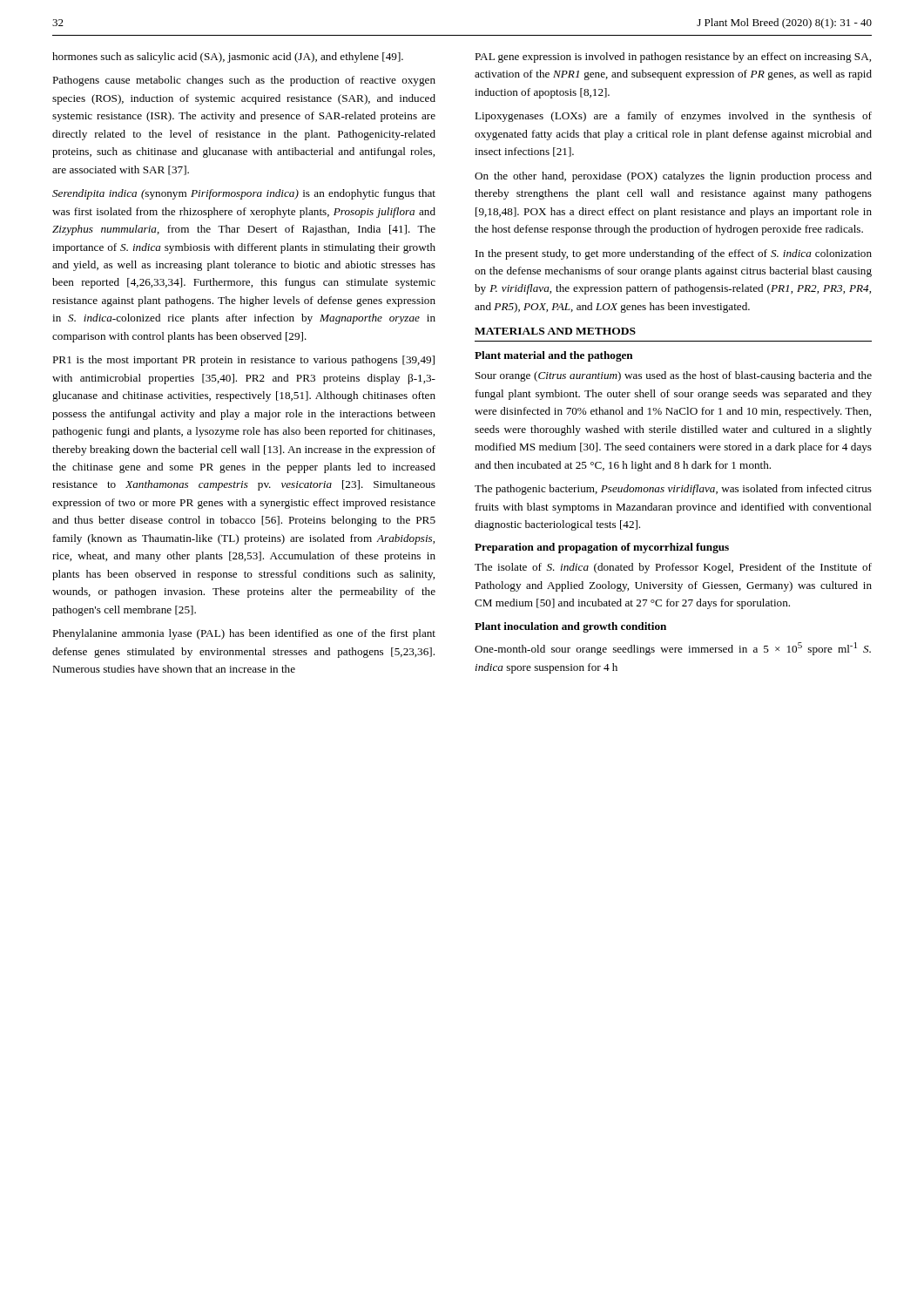Locate the element starting "MATERIALS AND METHODS"
Image resolution: width=924 pixels, height=1307 pixels.
tap(673, 333)
